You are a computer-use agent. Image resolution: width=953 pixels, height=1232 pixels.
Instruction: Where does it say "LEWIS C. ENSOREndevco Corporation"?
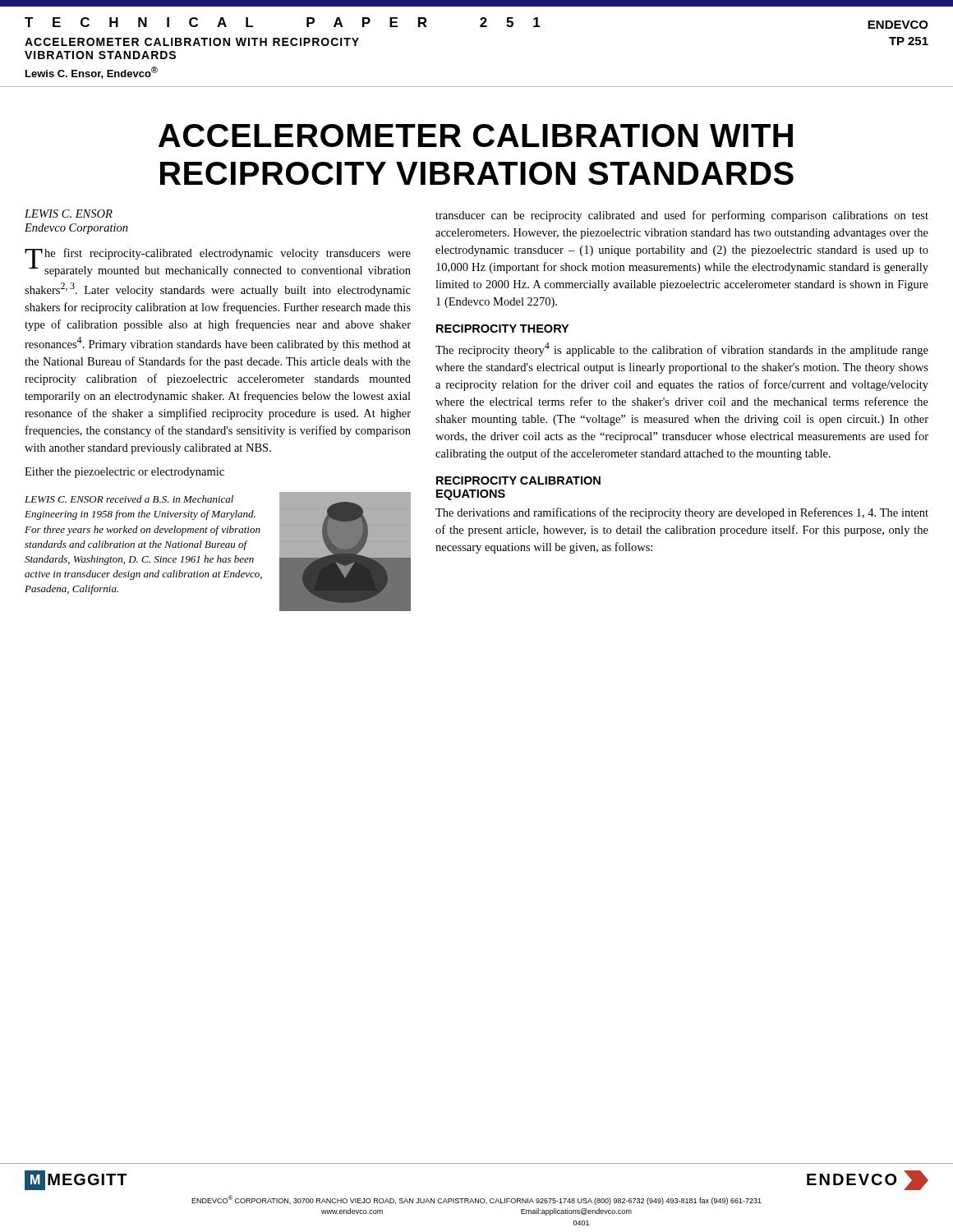[76, 221]
